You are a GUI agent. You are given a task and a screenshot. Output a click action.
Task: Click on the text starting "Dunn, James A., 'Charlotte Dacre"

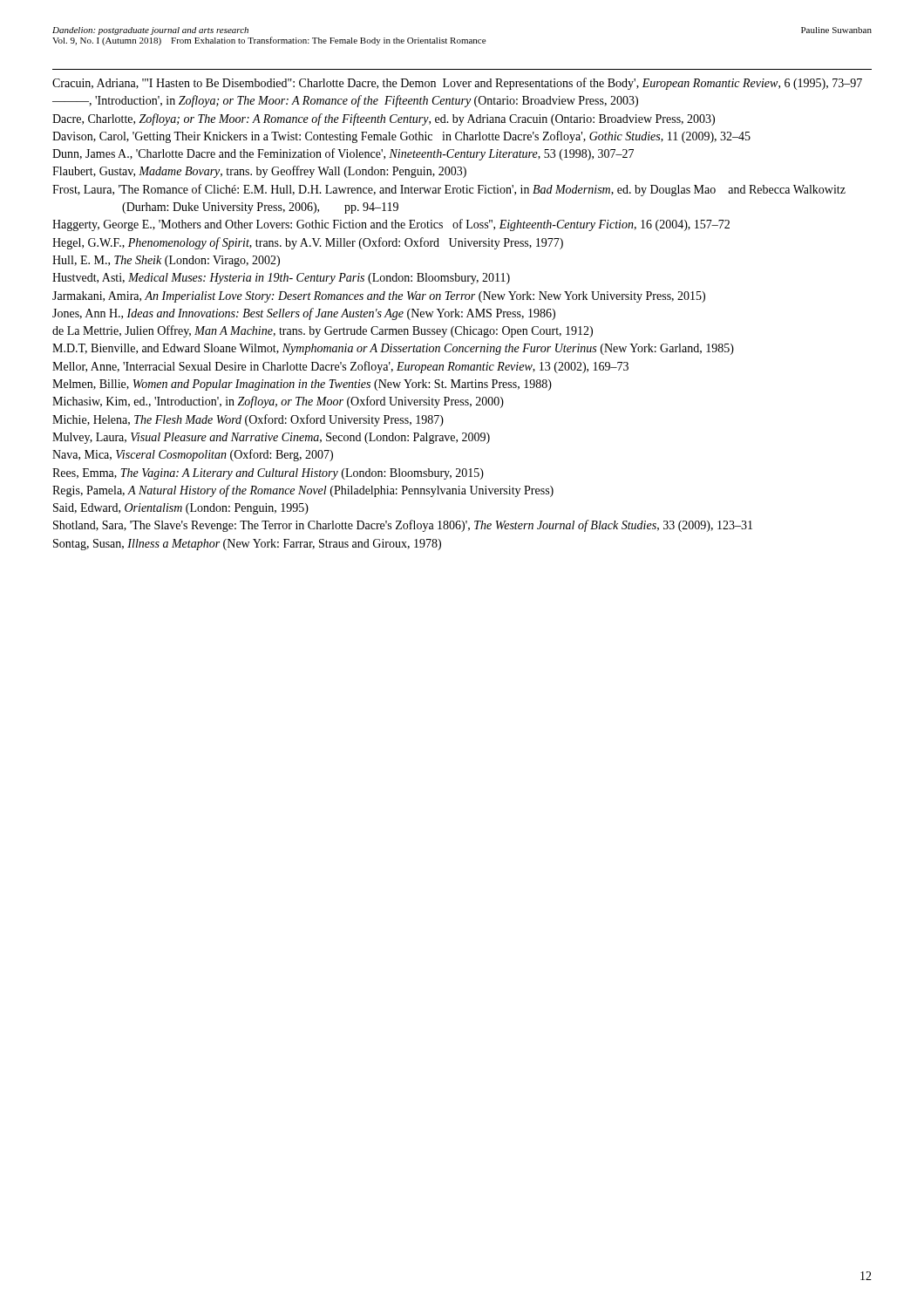[x=343, y=154]
